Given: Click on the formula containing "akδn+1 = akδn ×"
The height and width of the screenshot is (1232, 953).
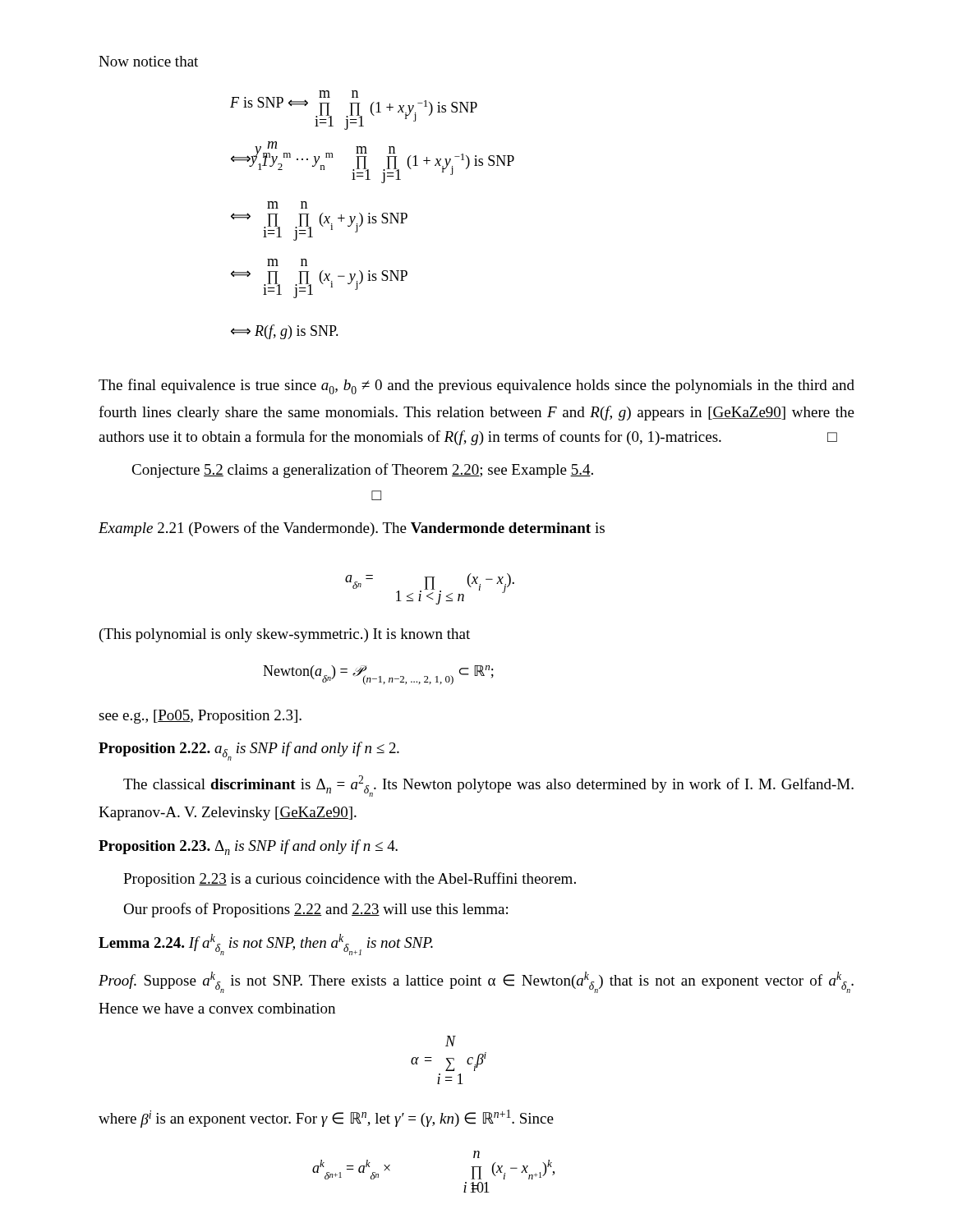Looking at the screenshot, I should [x=476, y=1170].
